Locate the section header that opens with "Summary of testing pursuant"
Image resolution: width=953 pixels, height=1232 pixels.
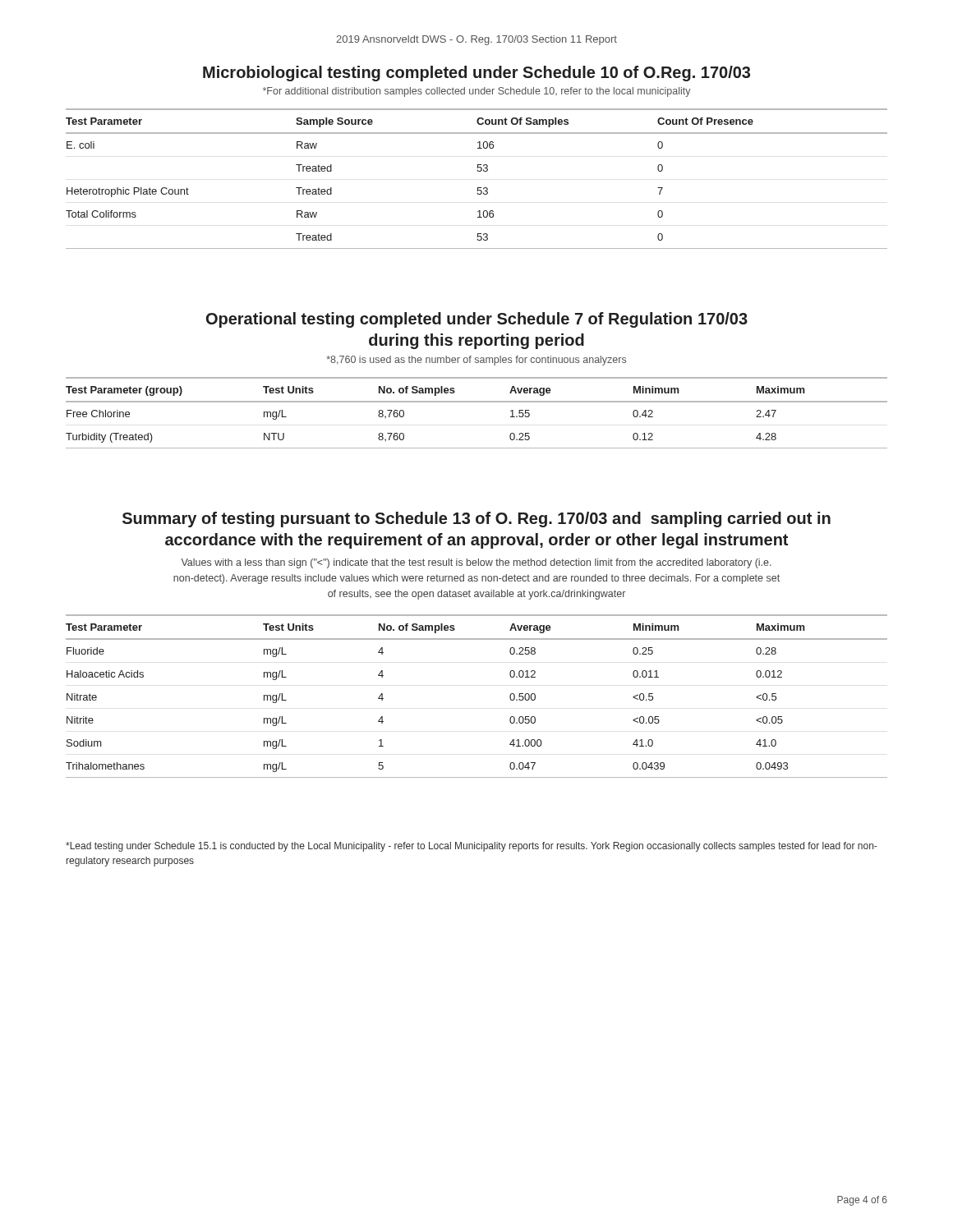pyautogui.click(x=476, y=529)
